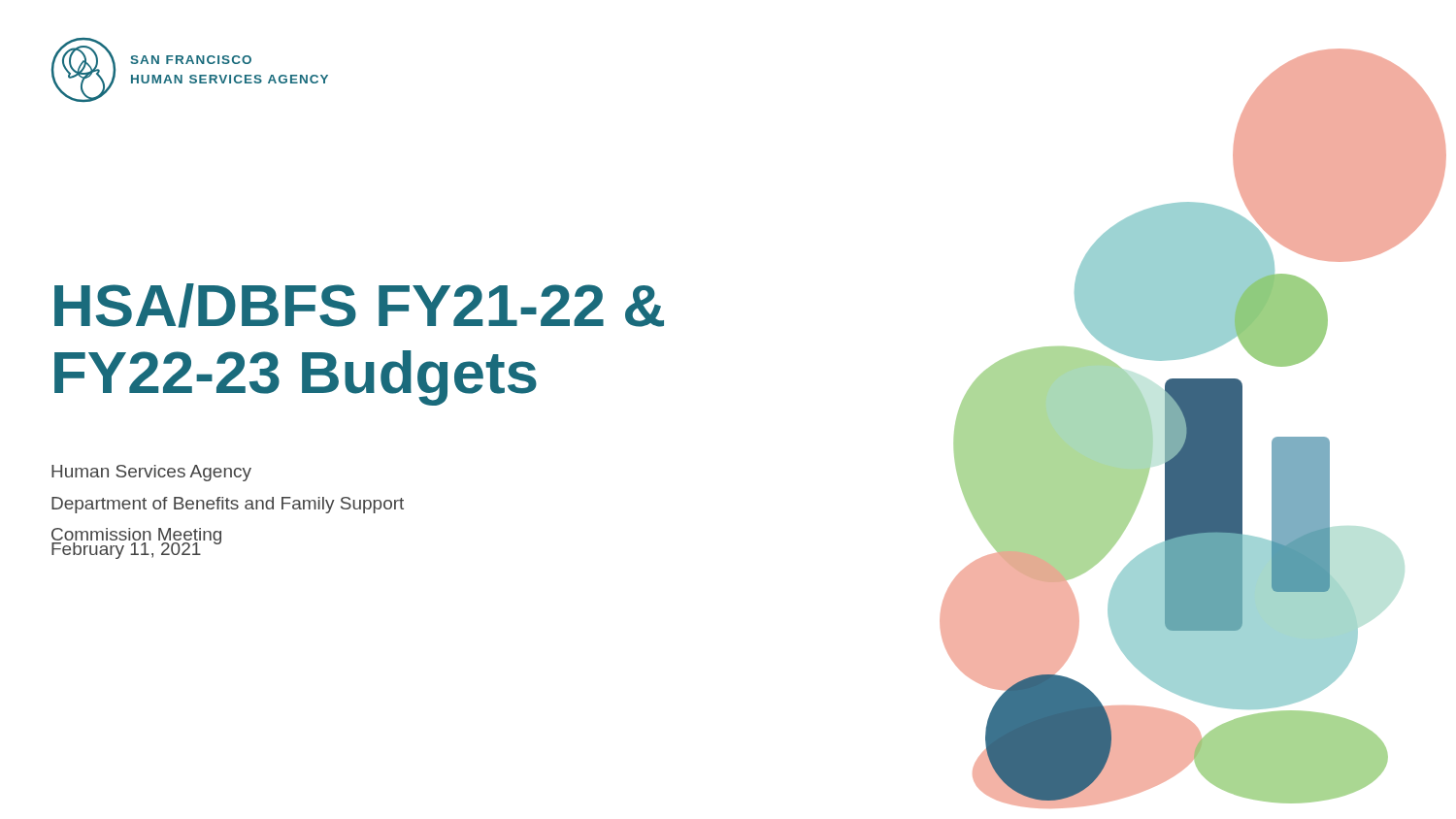
Task: Find the illustration
Action: pyautogui.click(x=1136, y=410)
